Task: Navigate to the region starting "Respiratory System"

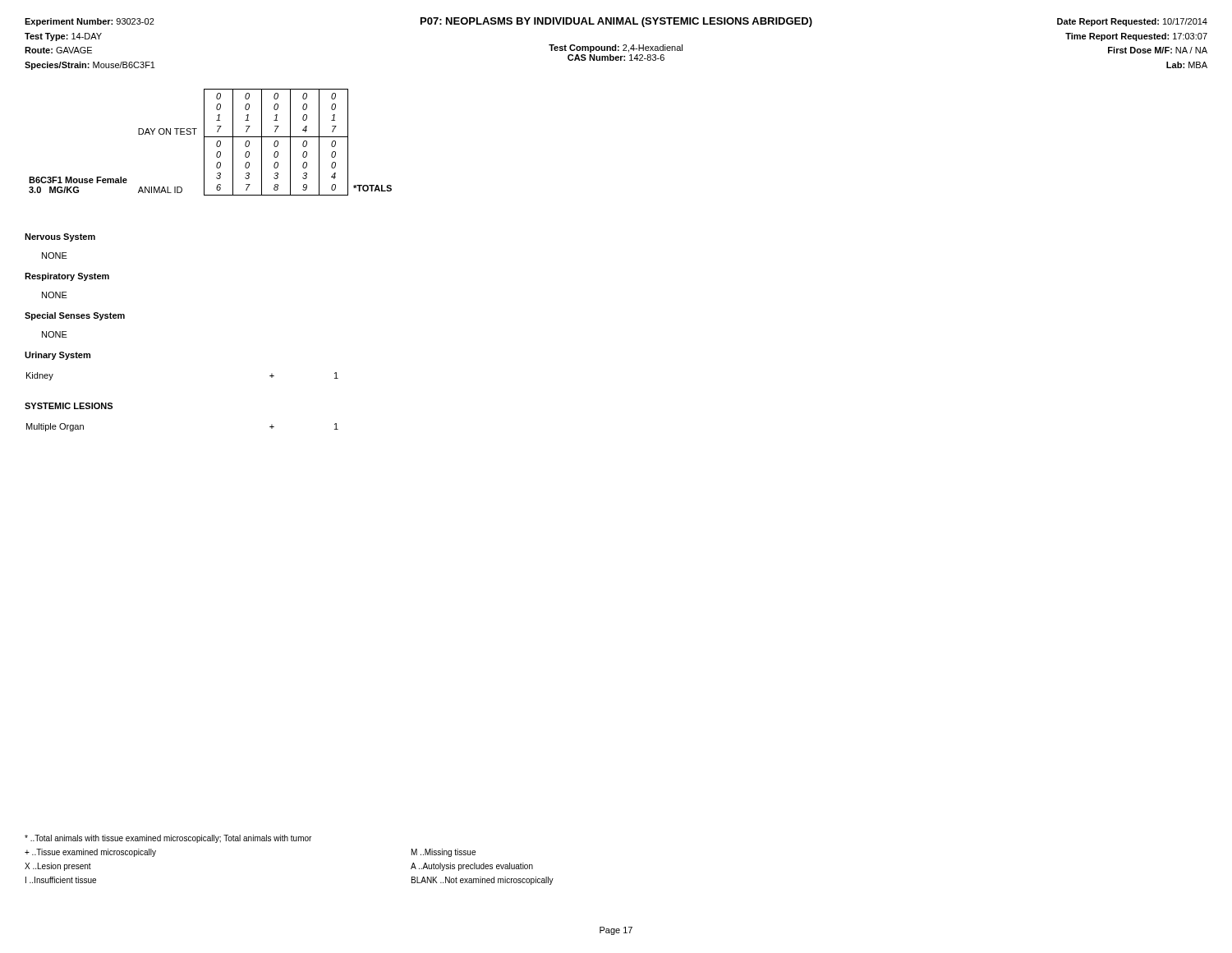Action: coord(67,276)
